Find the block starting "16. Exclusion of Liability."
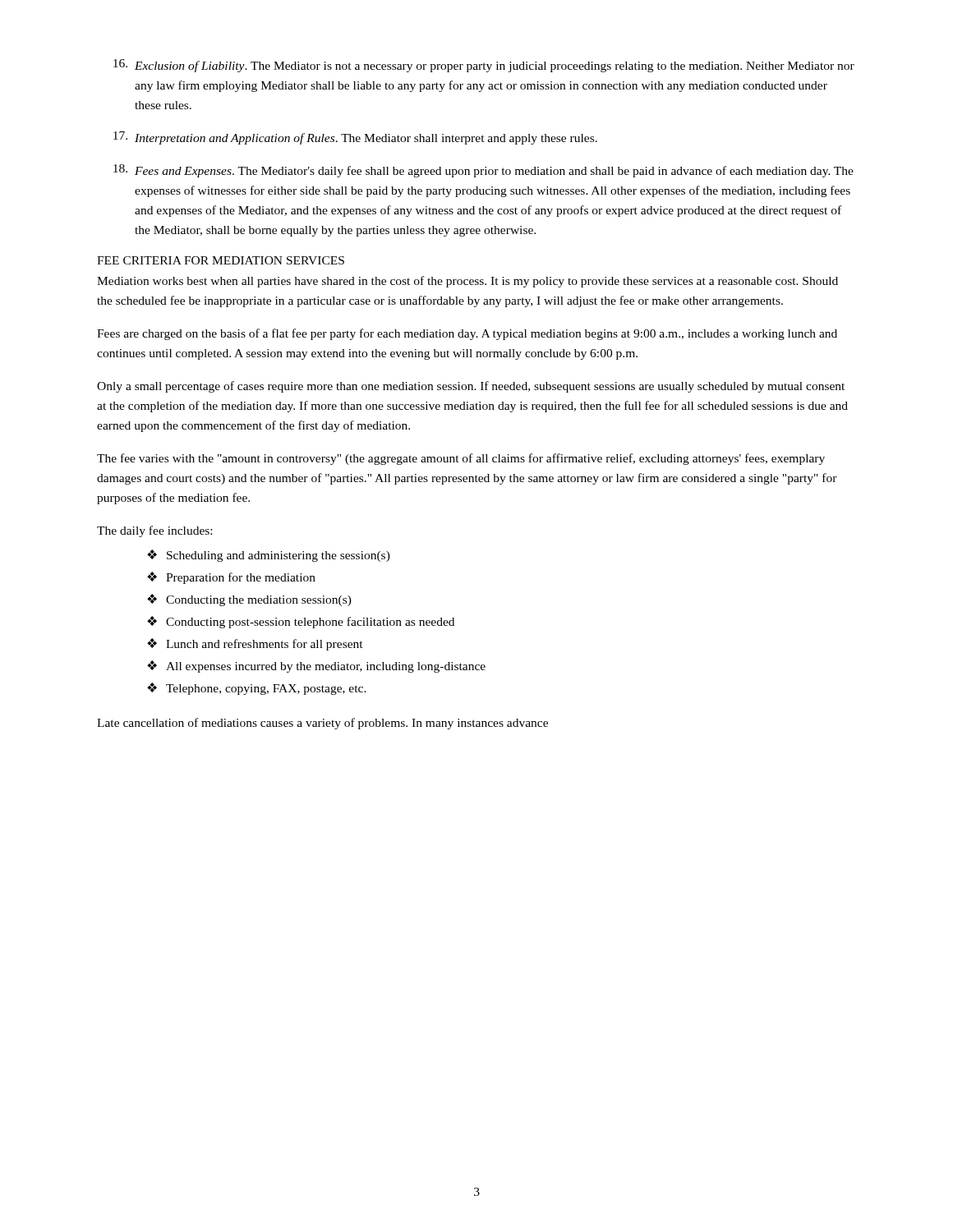953x1232 pixels. [476, 85]
